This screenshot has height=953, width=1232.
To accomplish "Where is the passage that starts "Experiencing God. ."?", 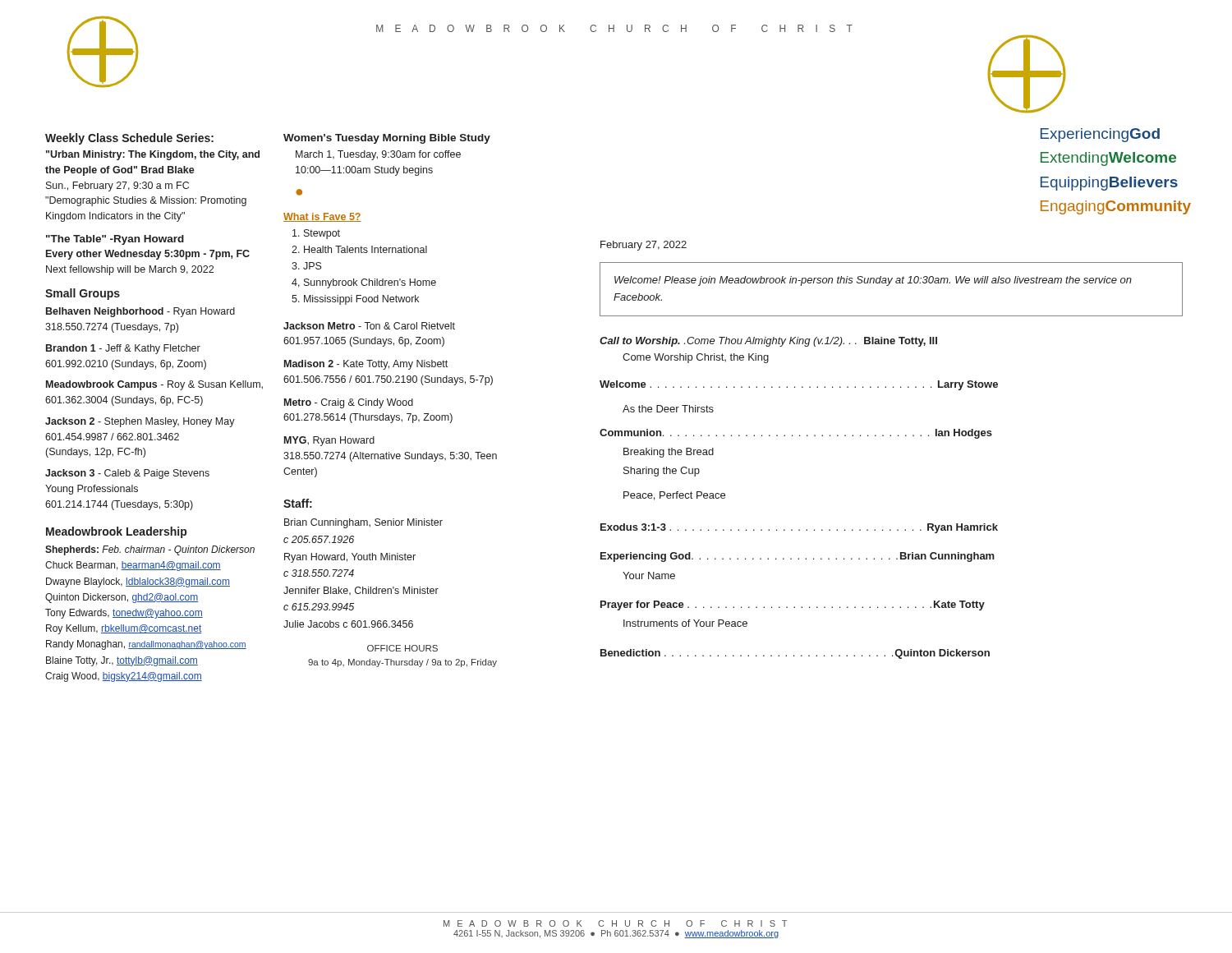I will [x=797, y=565].
